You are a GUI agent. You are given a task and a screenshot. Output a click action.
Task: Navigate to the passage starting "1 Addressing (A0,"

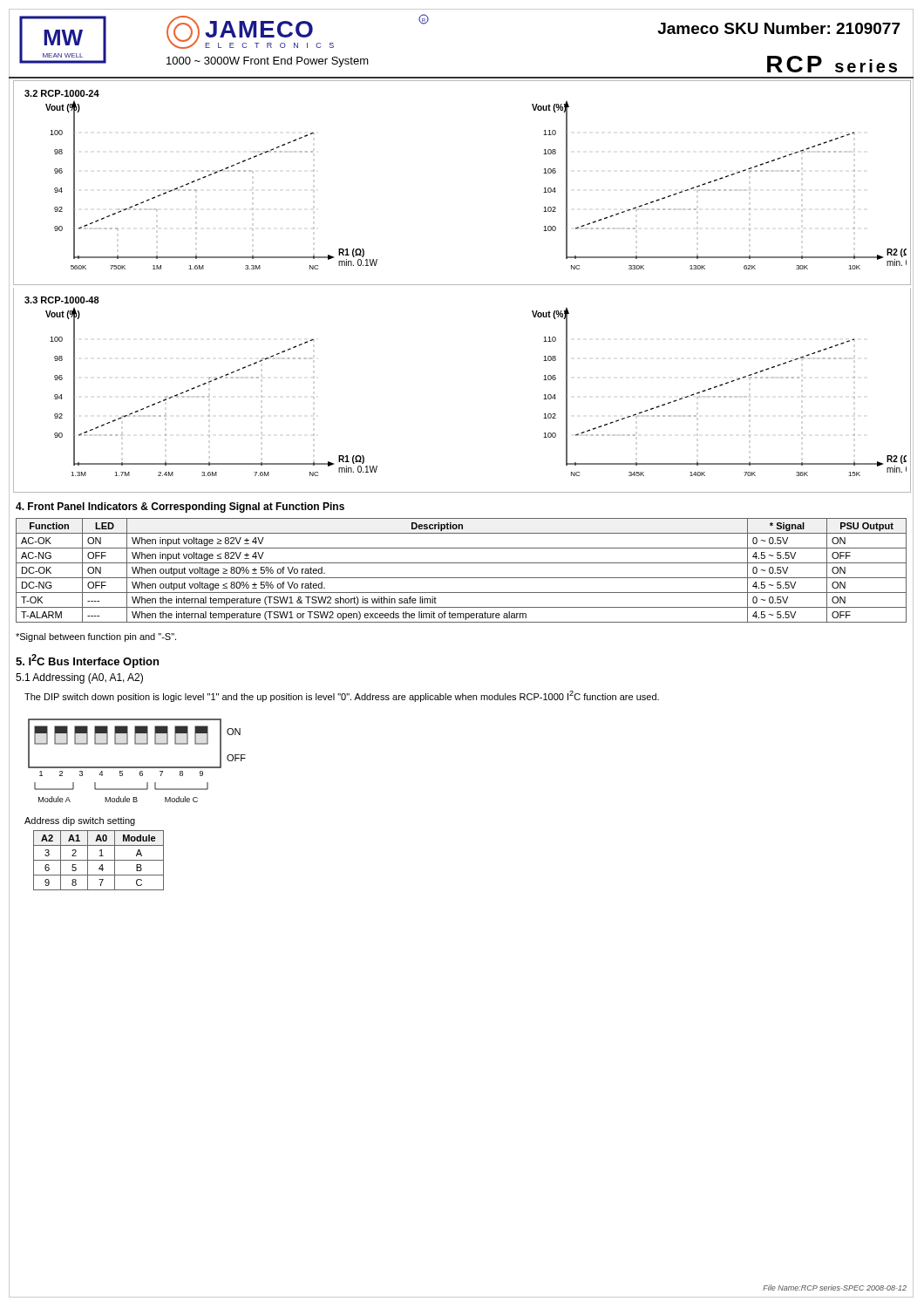80,678
